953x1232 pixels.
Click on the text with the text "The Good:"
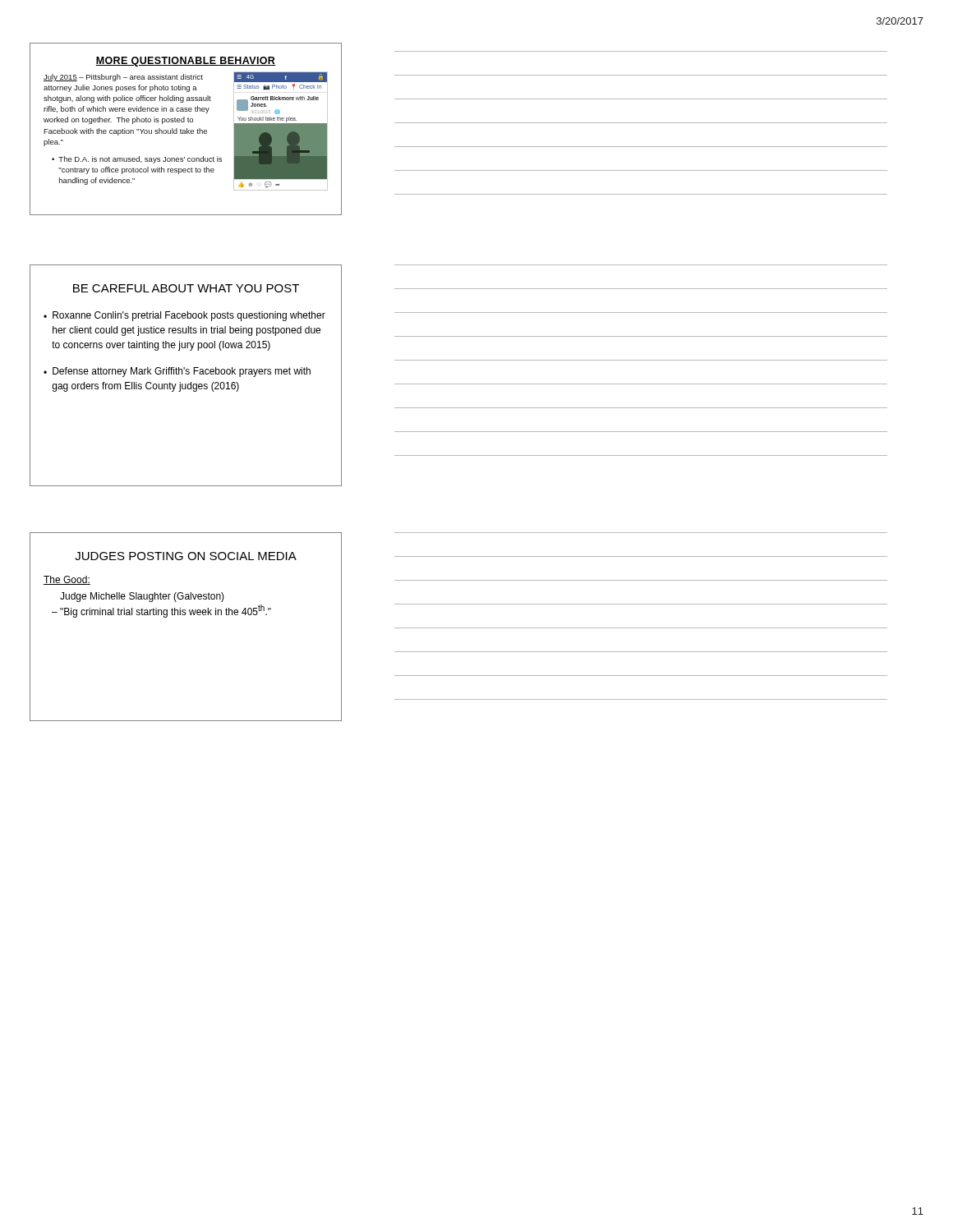point(67,579)
